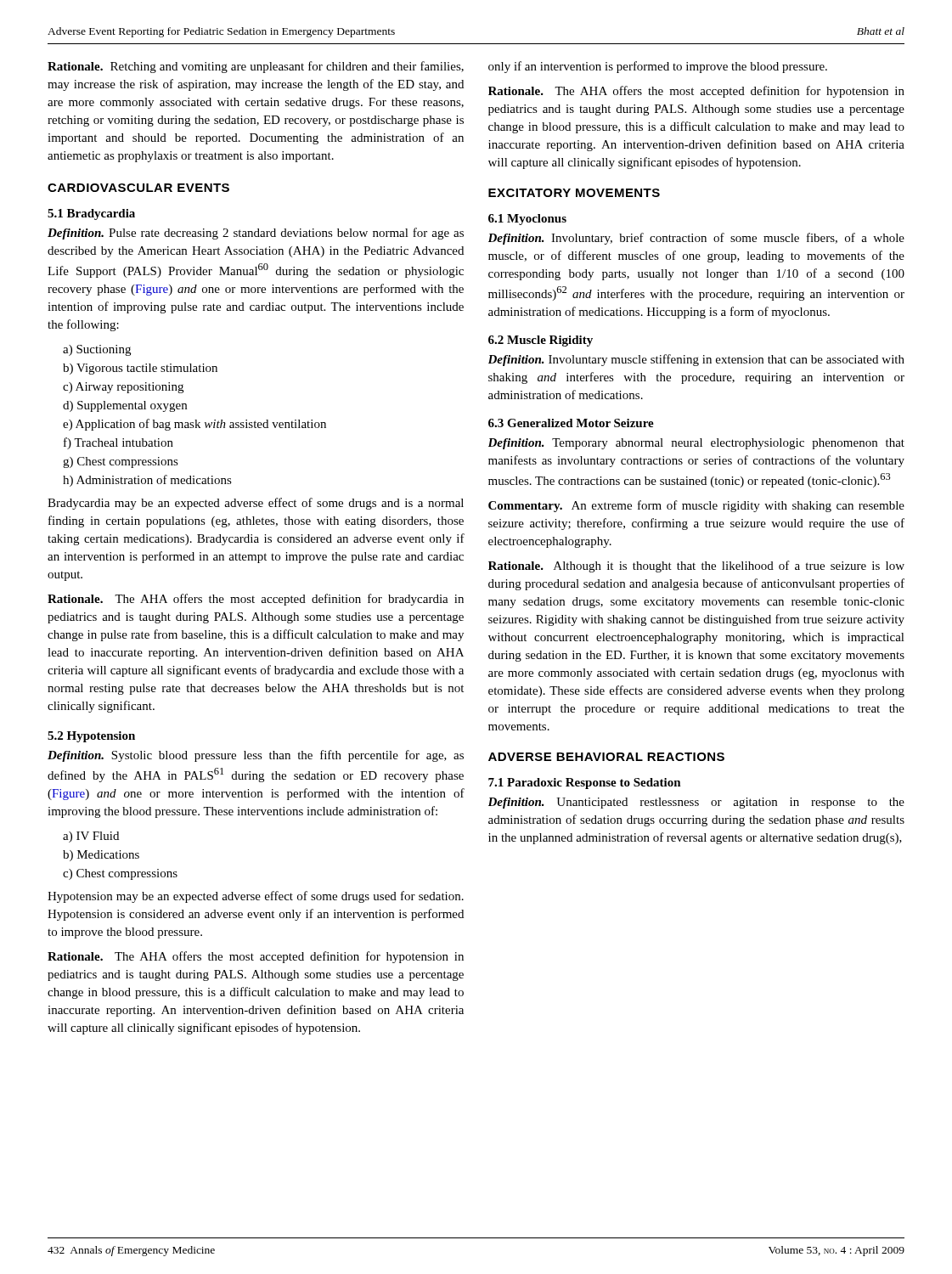Click where it says "b) Medications"
This screenshot has height=1274, width=952.
coord(101,854)
